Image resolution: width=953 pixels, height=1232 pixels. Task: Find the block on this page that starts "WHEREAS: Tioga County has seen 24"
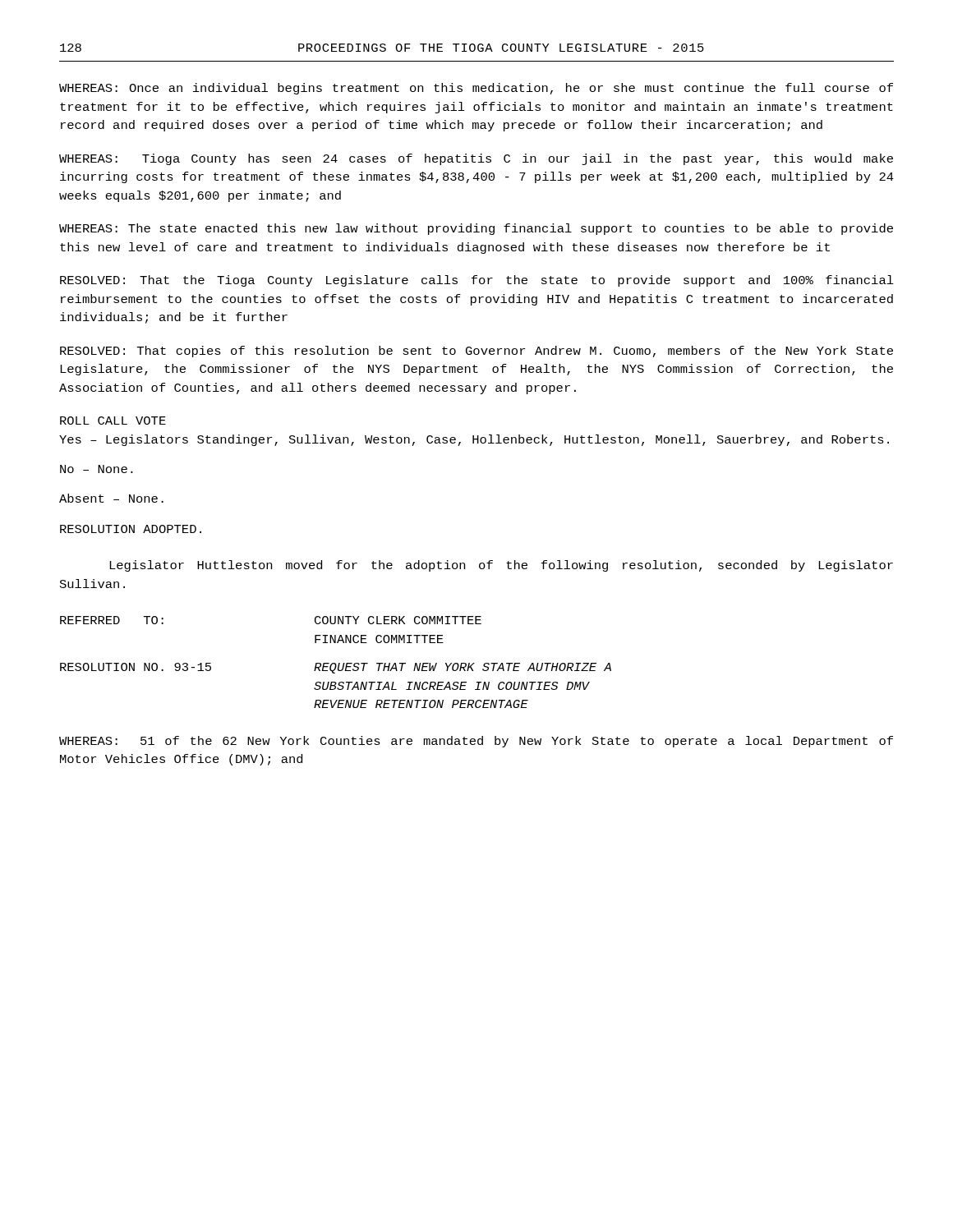click(476, 178)
